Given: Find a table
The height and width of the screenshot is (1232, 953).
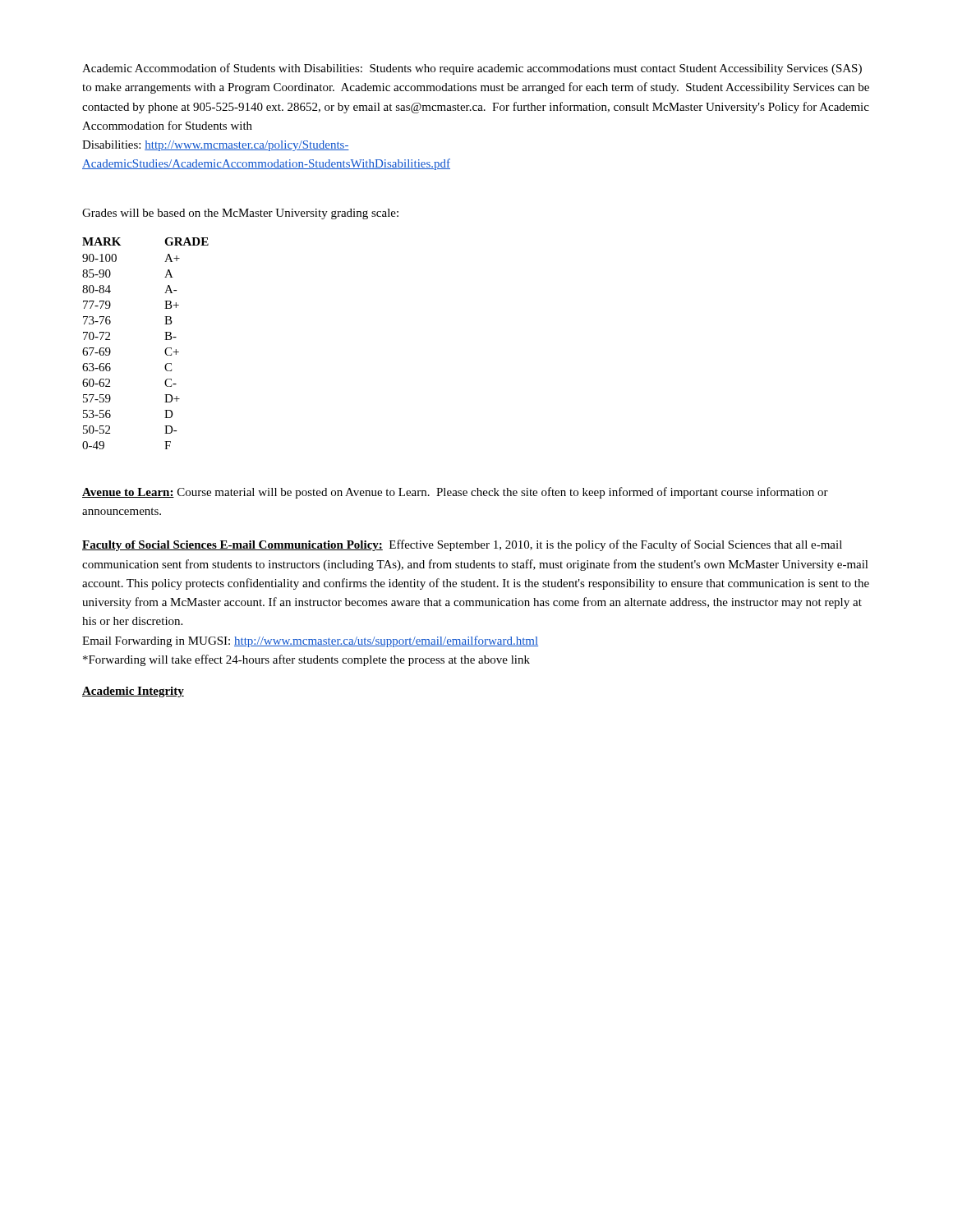Looking at the screenshot, I should pyautogui.click(x=476, y=343).
